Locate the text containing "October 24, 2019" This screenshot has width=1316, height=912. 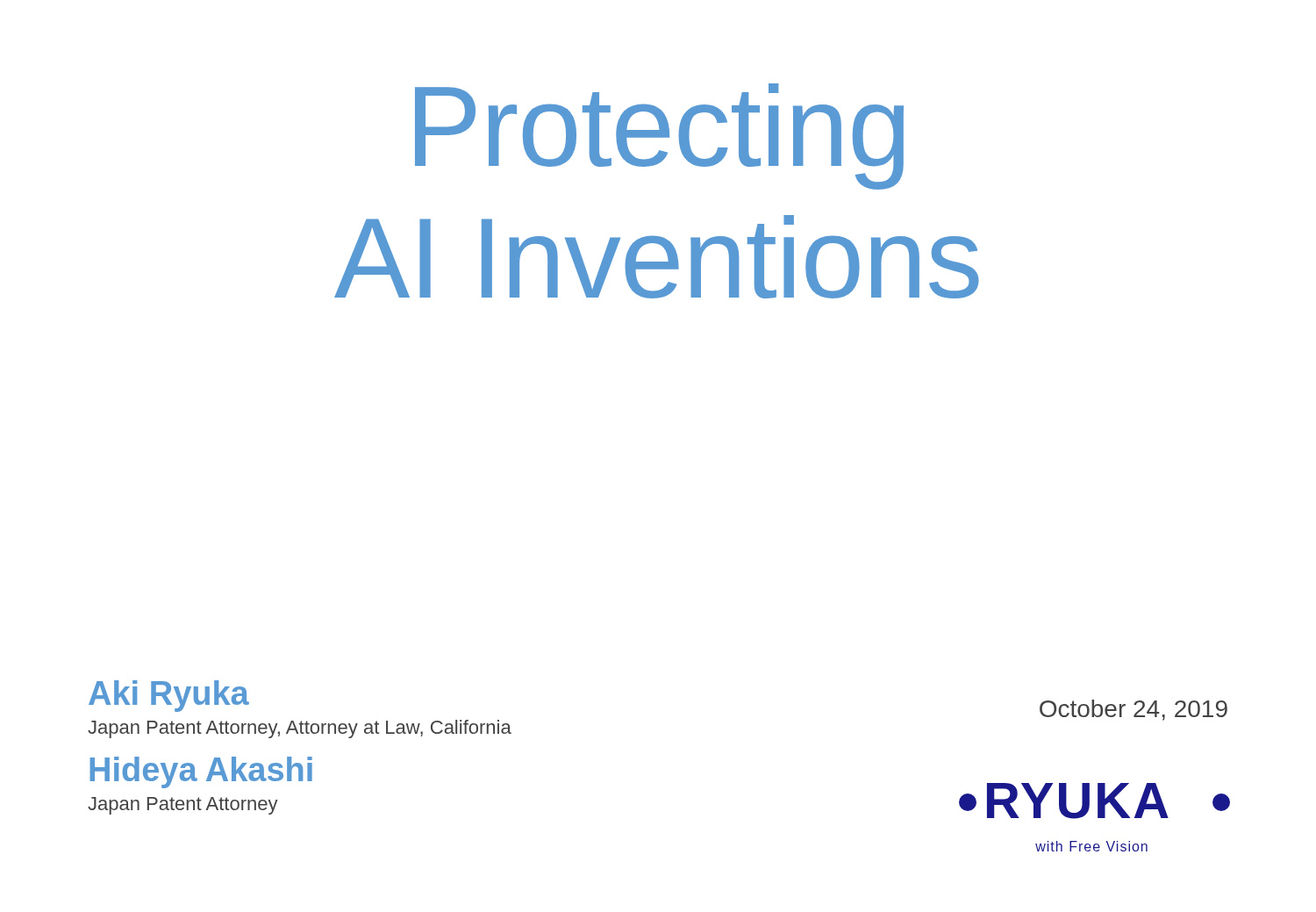point(1133,709)
